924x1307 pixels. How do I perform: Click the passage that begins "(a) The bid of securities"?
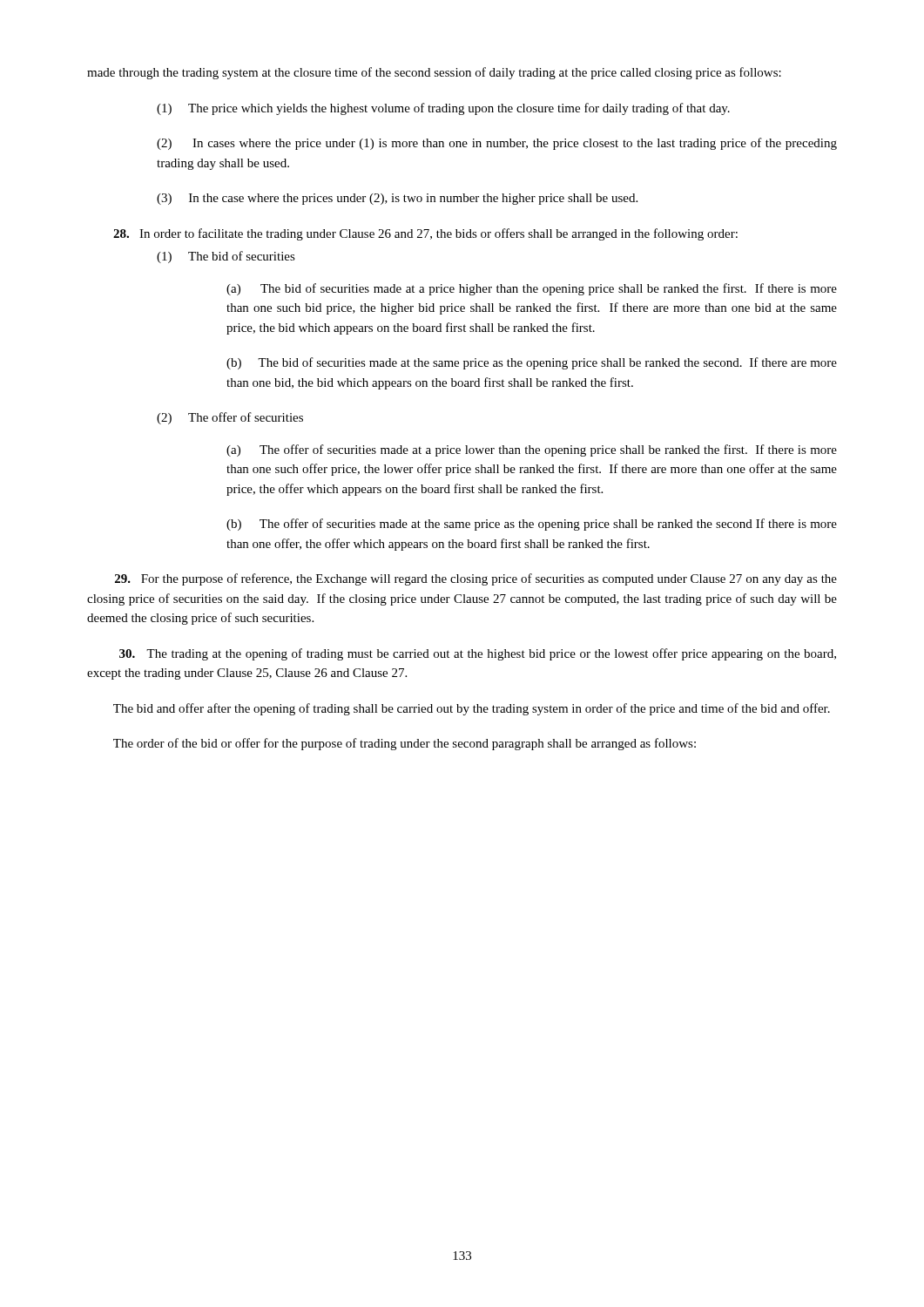point(532,308)
